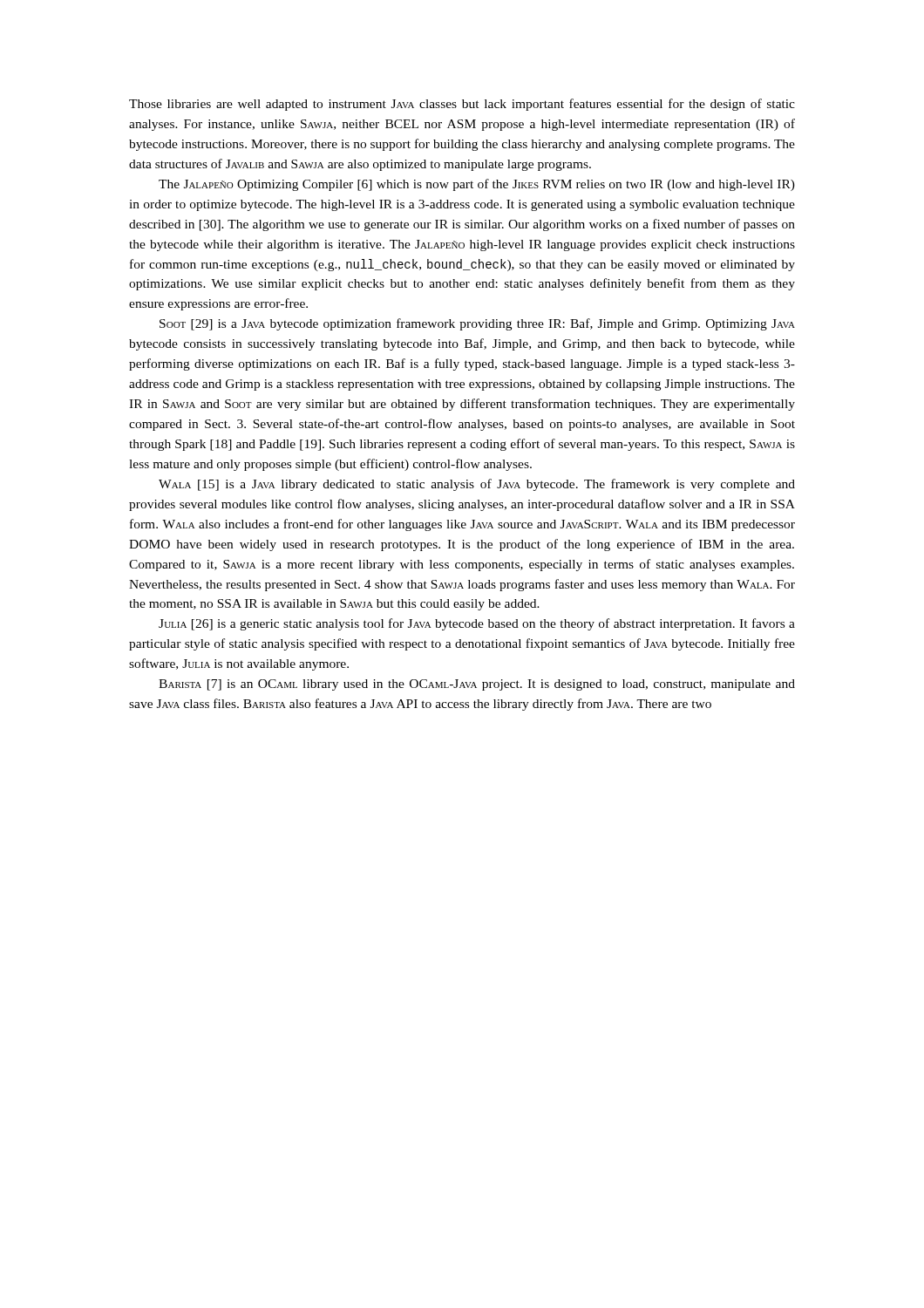924x1308 pixels.
Task: Navigate to the block starting "Barista [7] is an OCaml library used"
Action: point(462,694)
